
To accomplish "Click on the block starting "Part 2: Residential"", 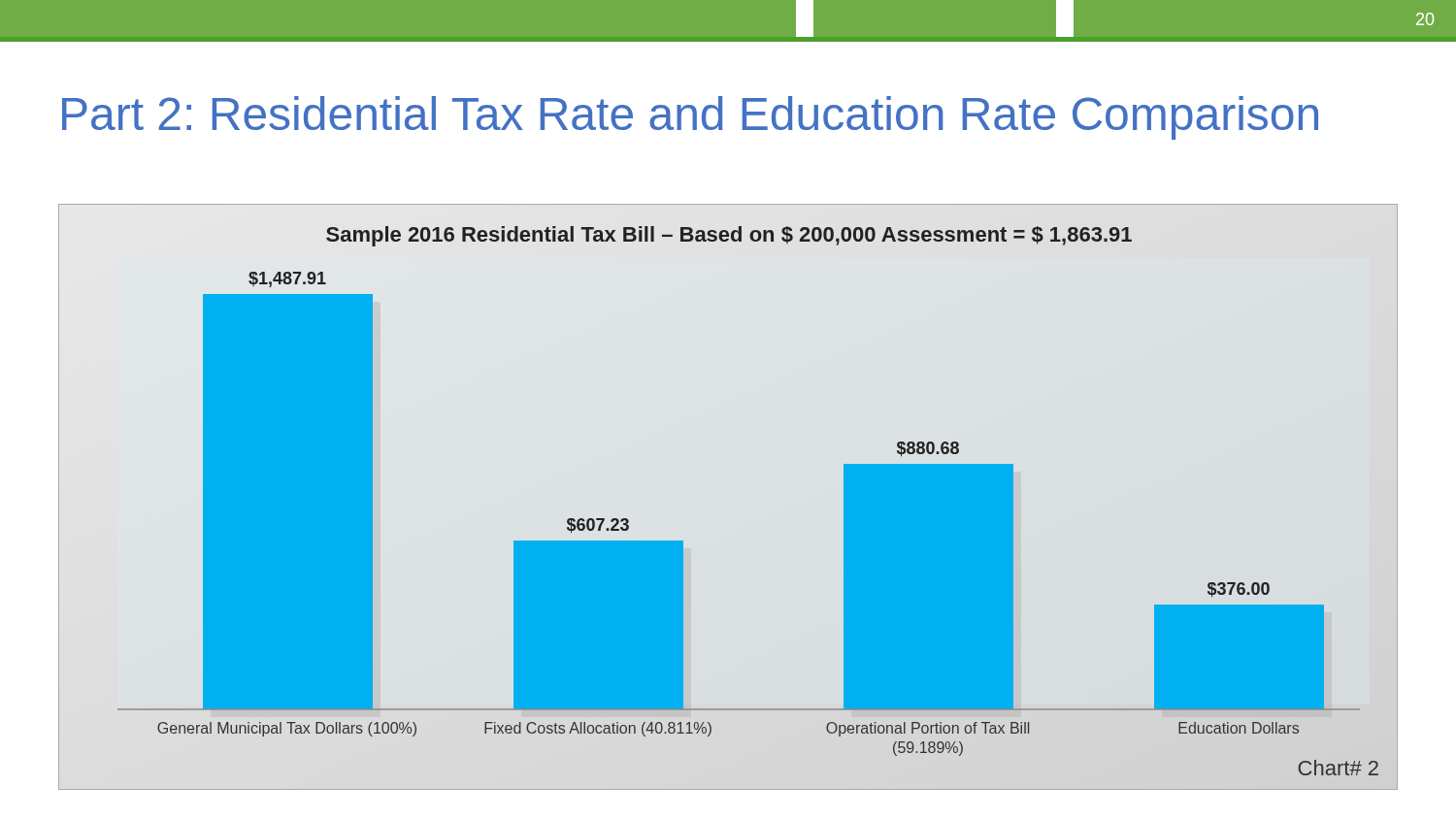I will point(690,114).
